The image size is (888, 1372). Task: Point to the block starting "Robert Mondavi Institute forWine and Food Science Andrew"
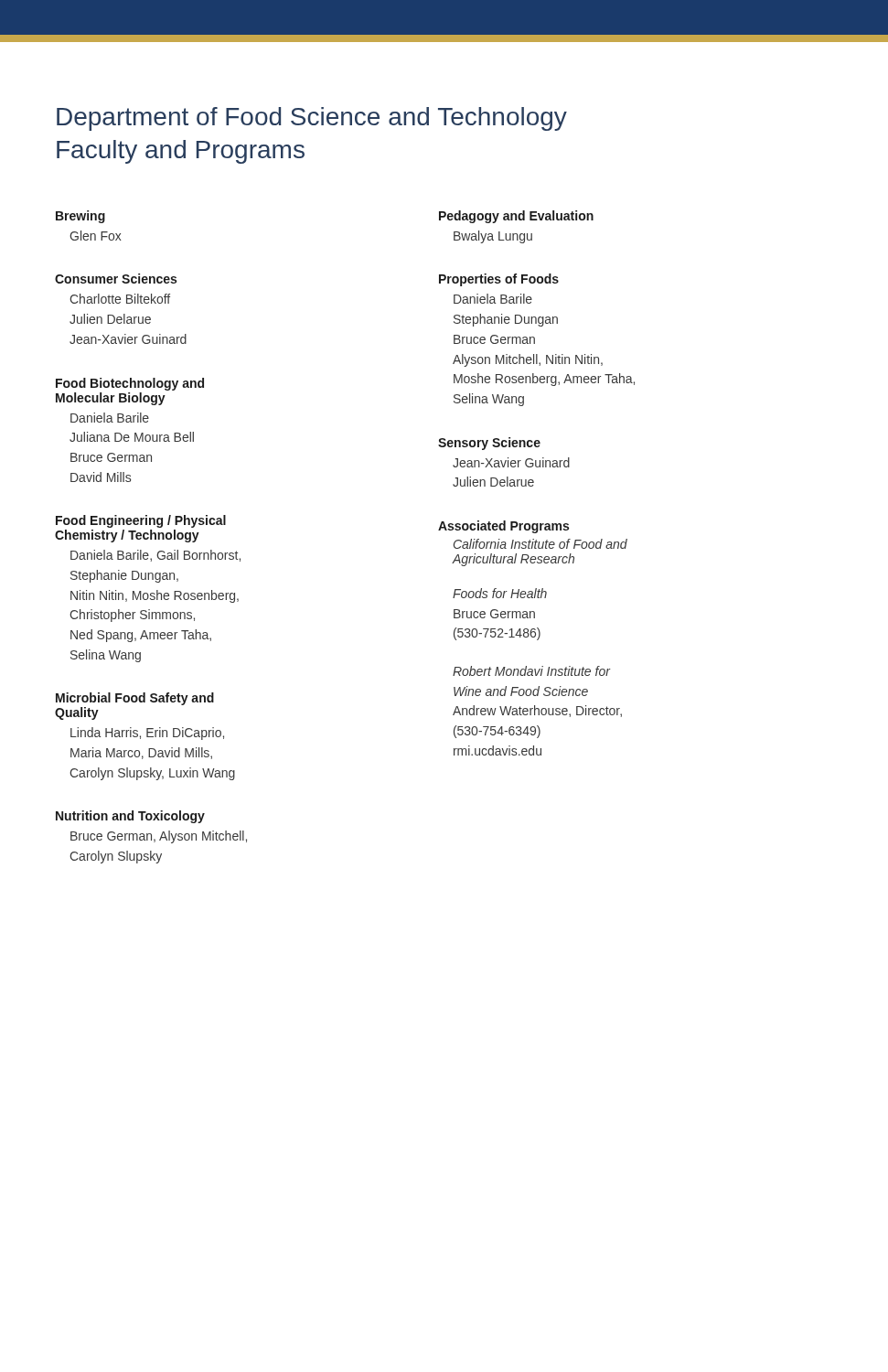(538, 711)
